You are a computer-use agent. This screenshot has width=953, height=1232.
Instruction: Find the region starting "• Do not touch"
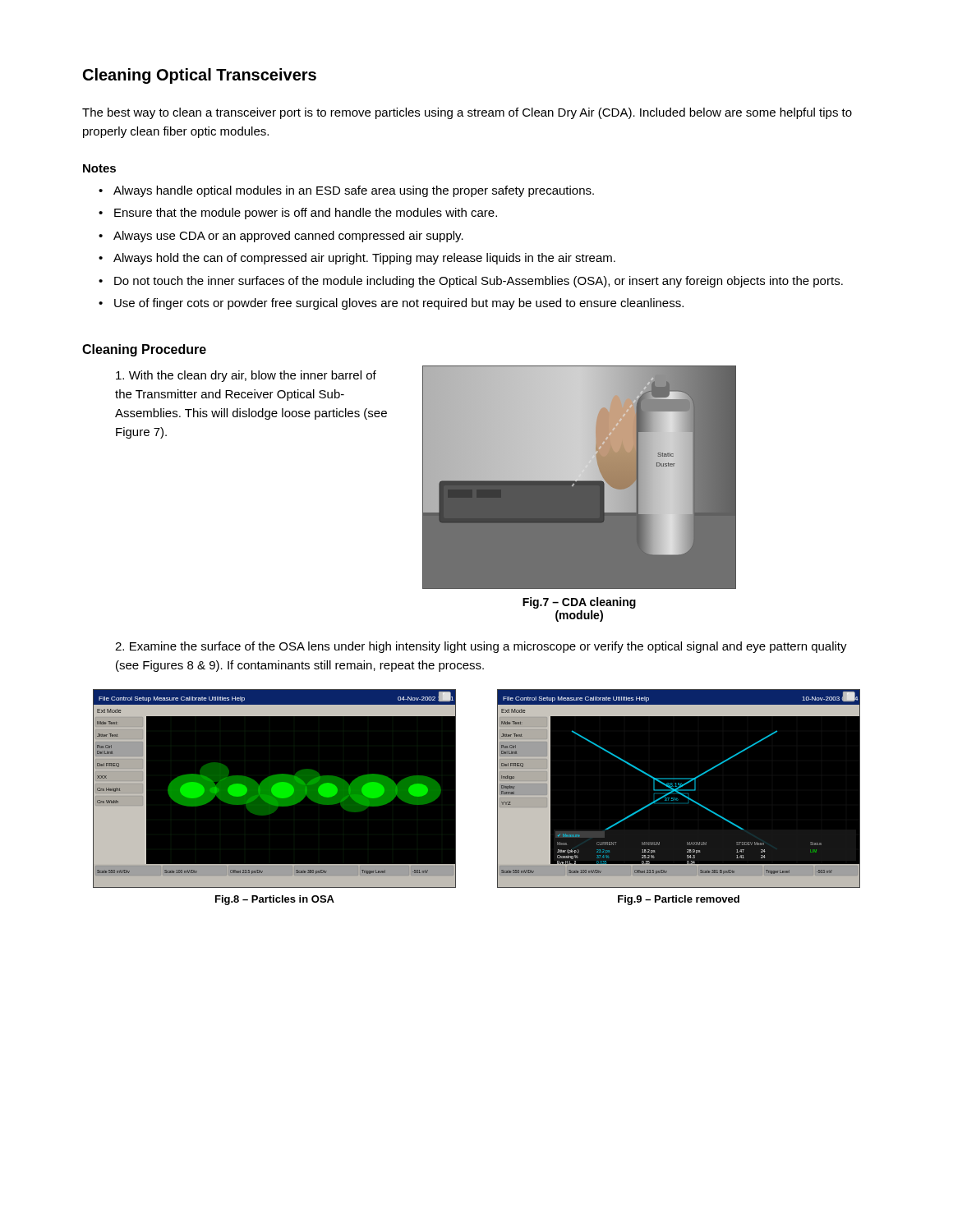click(x=471, y=281)
